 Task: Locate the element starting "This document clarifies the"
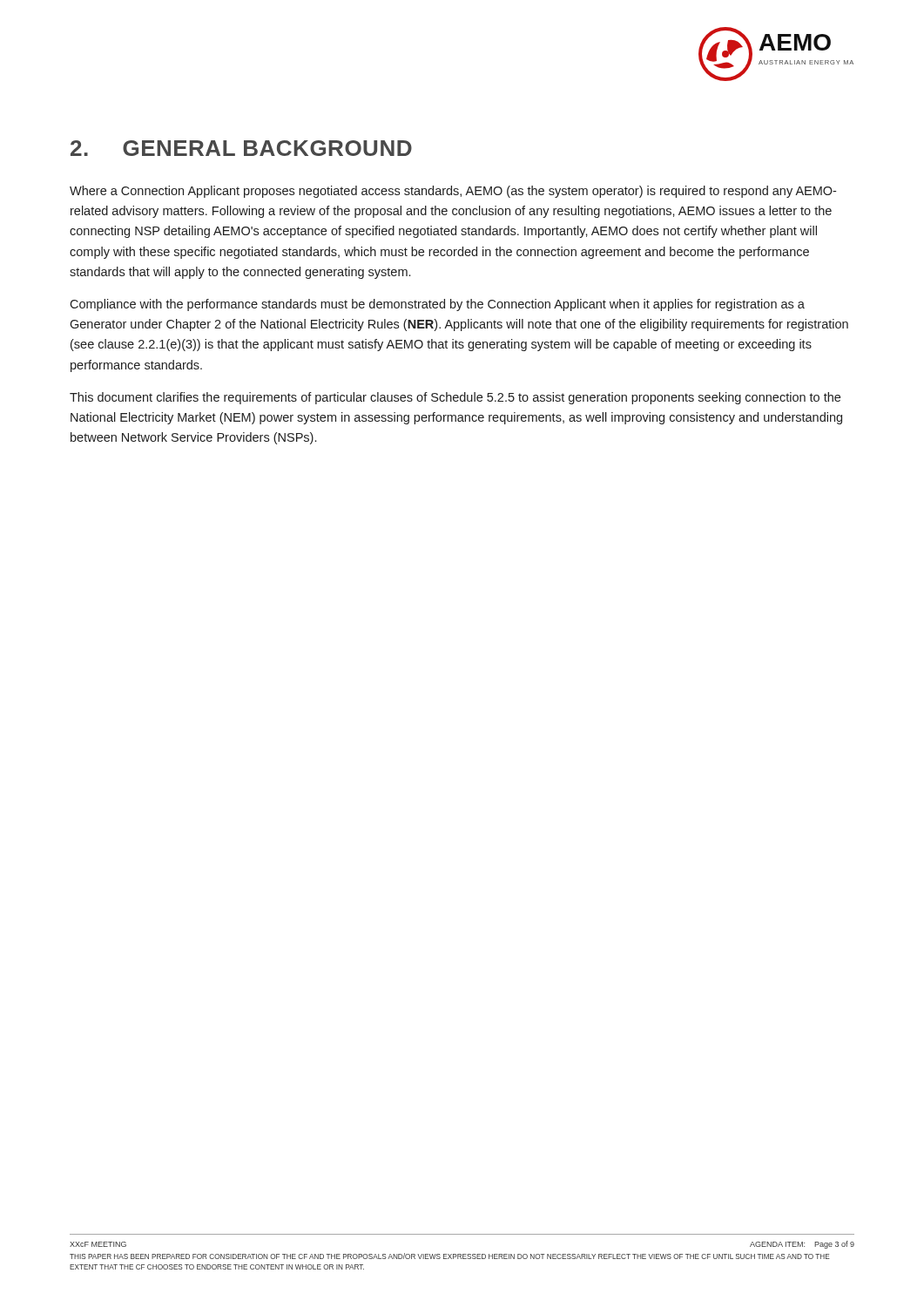point(456,417)
